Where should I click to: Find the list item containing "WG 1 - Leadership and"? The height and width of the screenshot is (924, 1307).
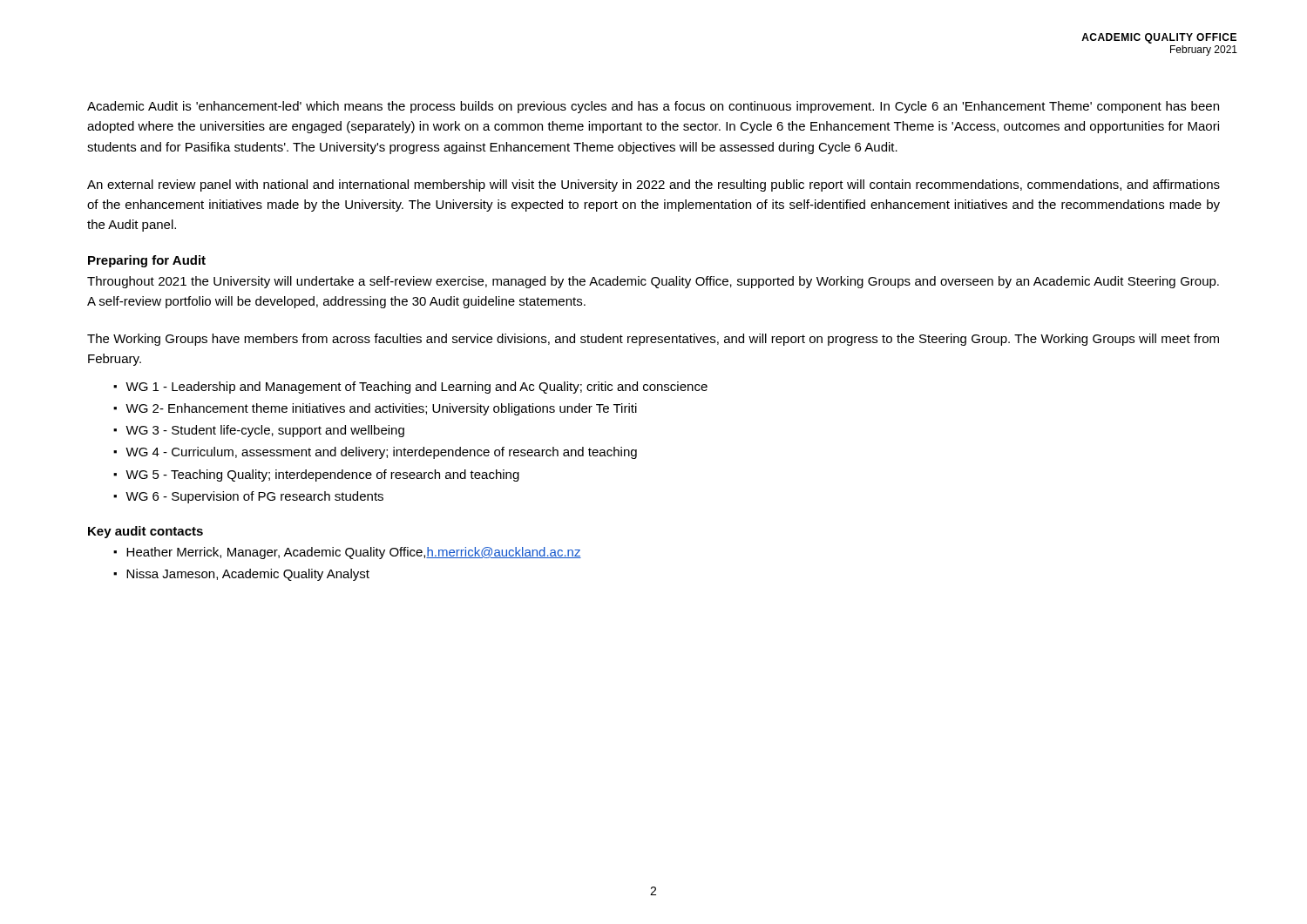417,386
